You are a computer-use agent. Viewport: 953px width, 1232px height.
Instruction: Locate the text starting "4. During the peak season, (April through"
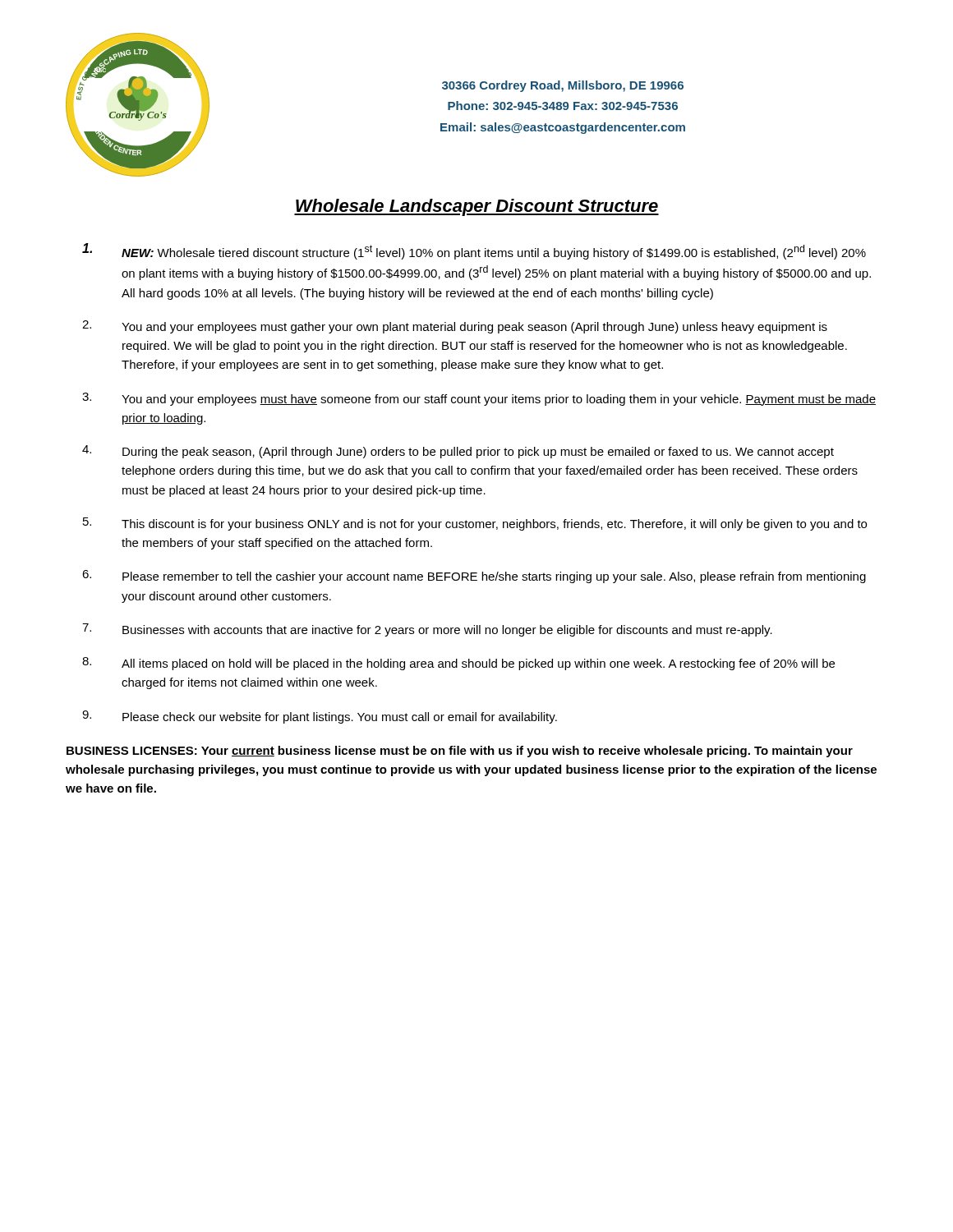click(x=481, y=471)
